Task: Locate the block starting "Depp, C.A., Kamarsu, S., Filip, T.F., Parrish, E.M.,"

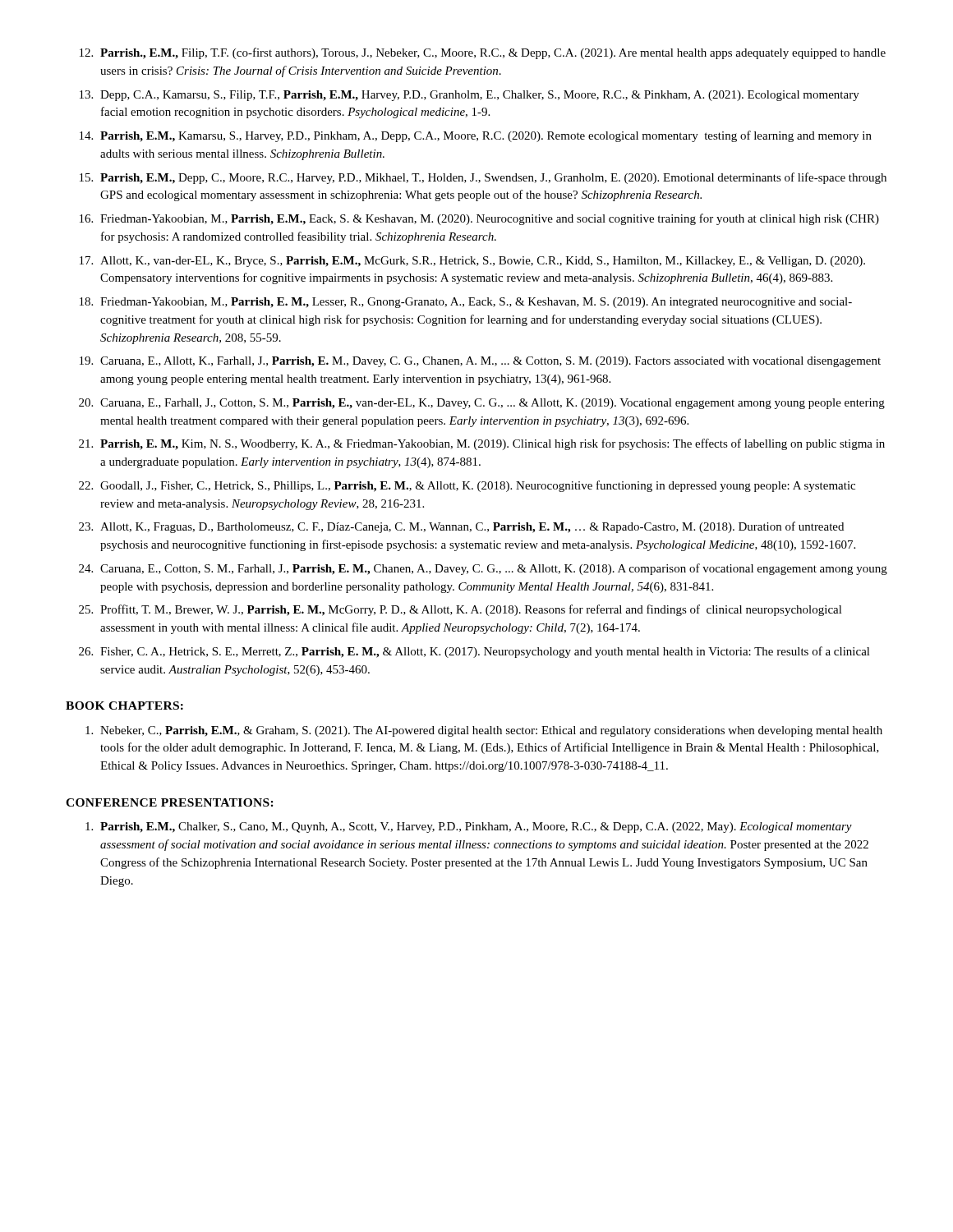Action: pyautogui.click(x=480, y=103)
